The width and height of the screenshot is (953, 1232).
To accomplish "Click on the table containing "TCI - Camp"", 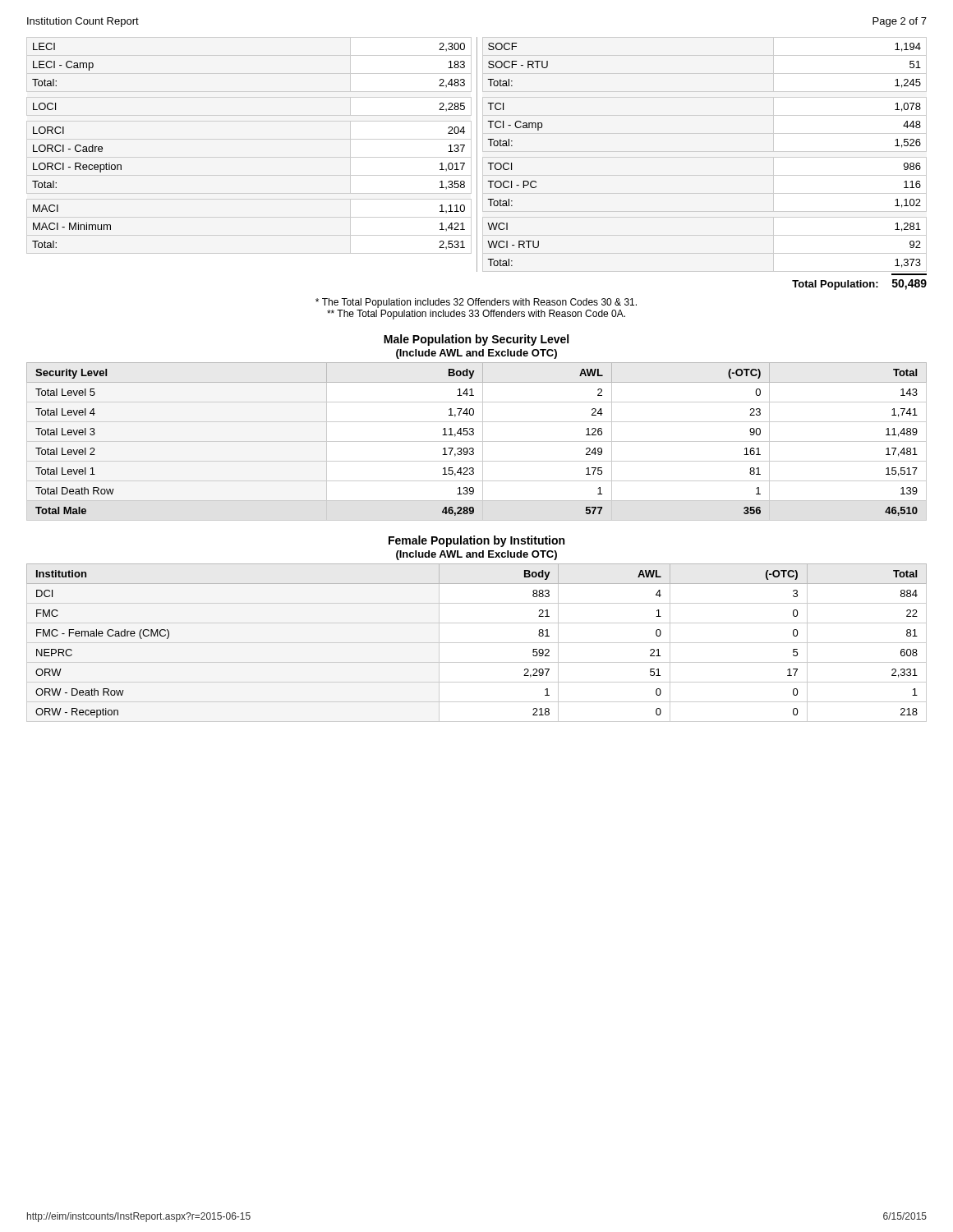I will pos(702,154).
